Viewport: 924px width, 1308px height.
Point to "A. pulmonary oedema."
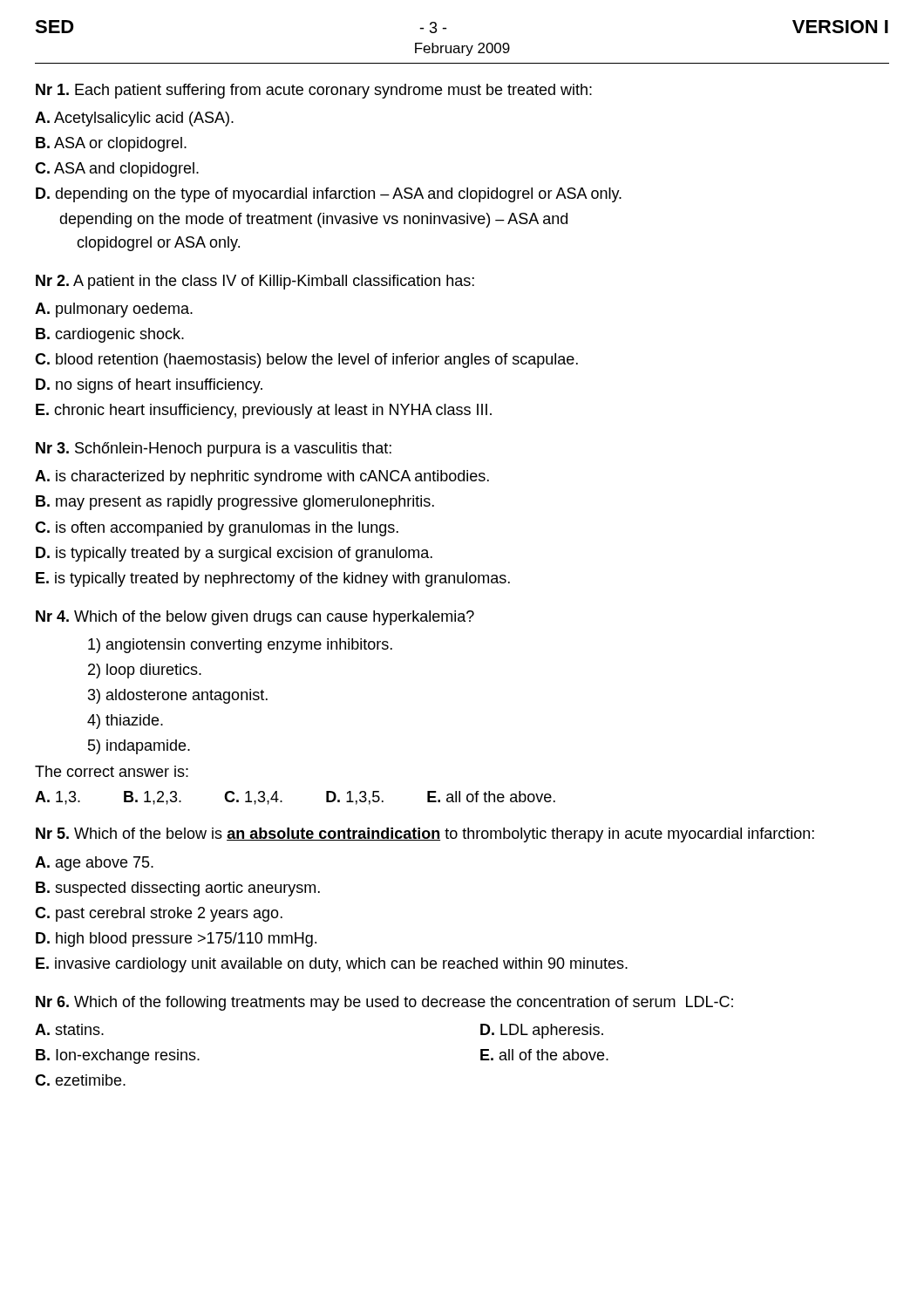coord(114,308)
